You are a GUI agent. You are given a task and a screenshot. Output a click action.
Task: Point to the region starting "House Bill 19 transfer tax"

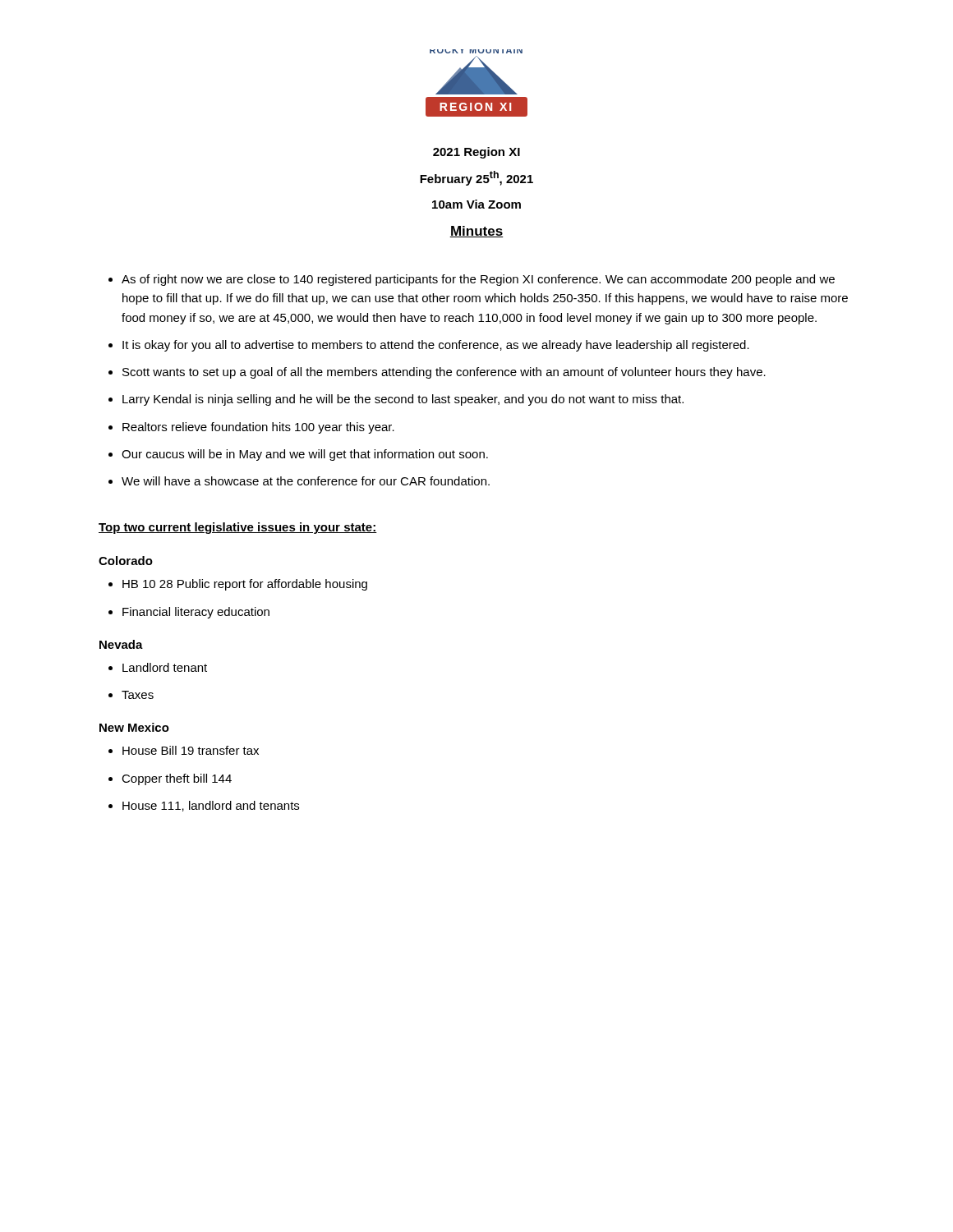tap(190, 750)
